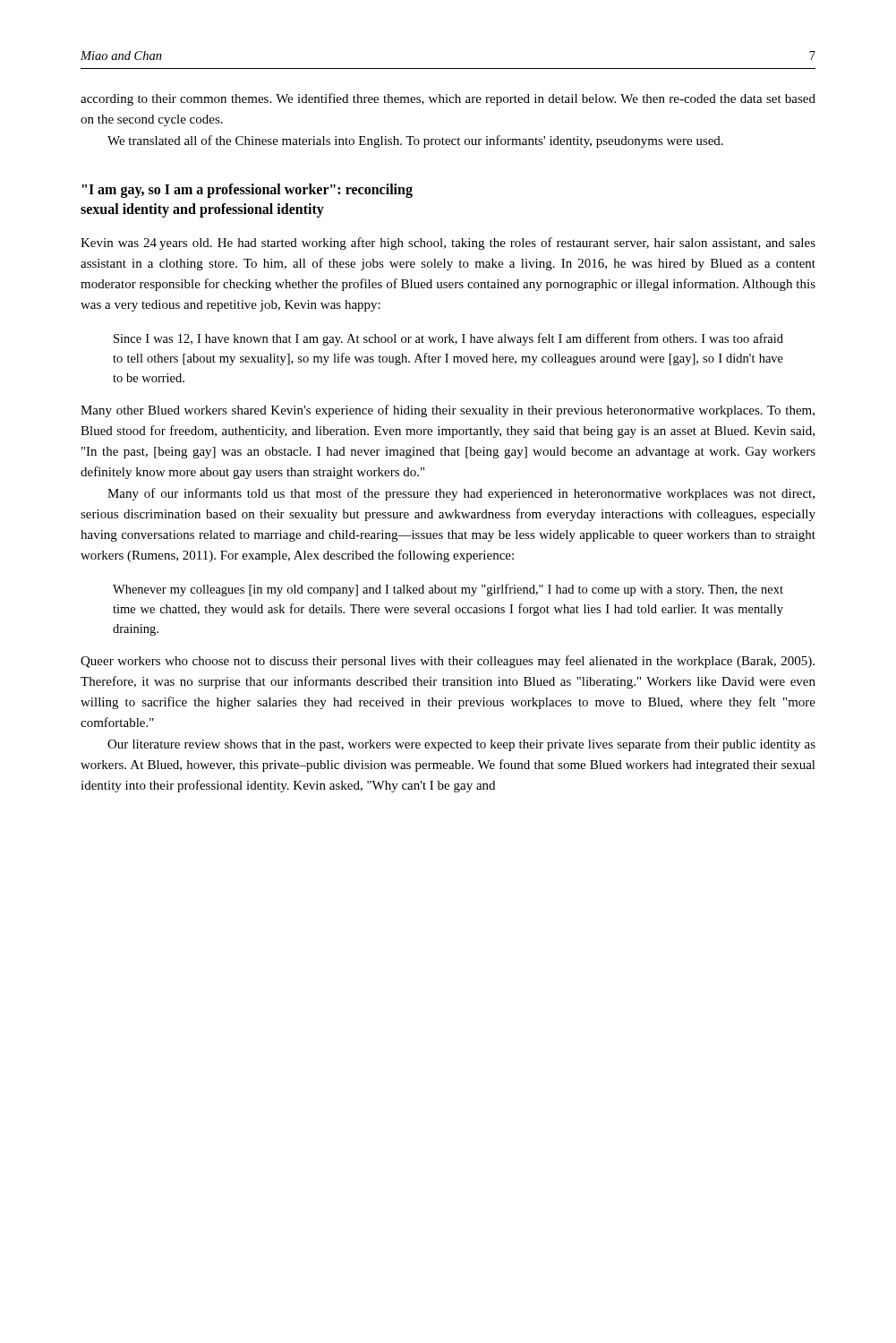Click on the block starting "according to their common themes. We identified"
The image size is (896, 1343).
pos(448,99)
